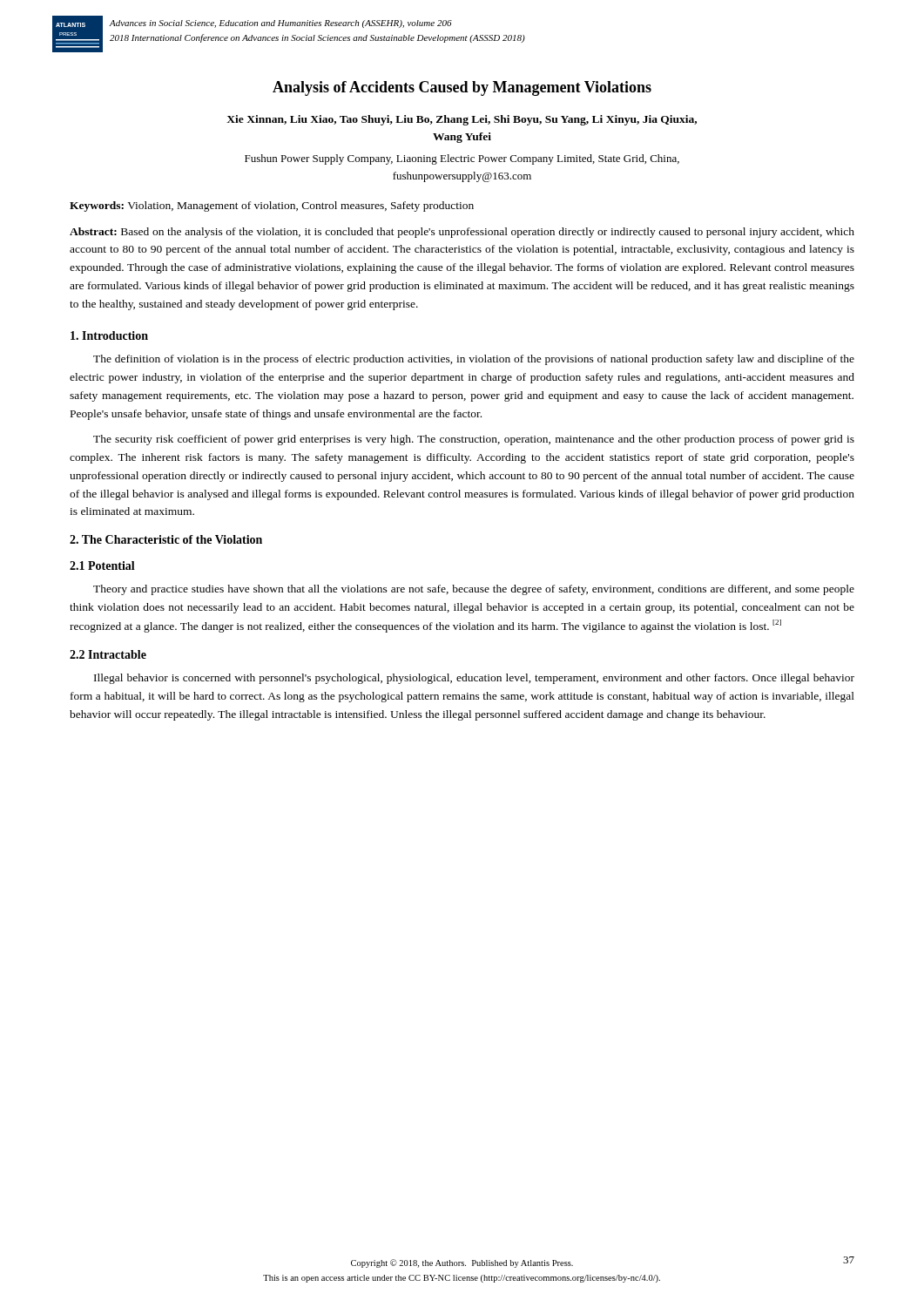Find the block on this page that starts "The security risk coefficient of power"
Screen dimensions: 1307x924
462,475
